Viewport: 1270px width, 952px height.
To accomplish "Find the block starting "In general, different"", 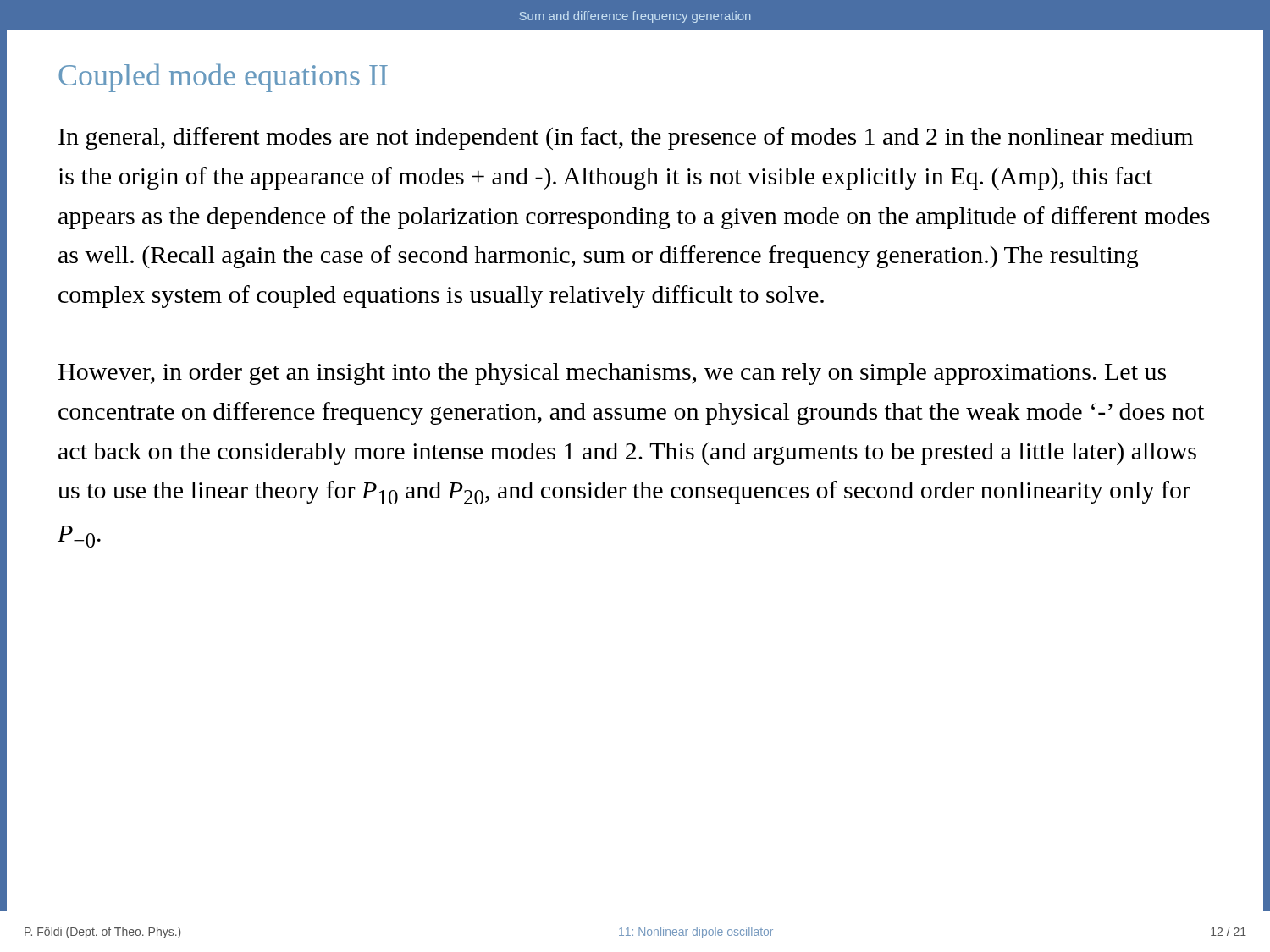I will (634, 215).
